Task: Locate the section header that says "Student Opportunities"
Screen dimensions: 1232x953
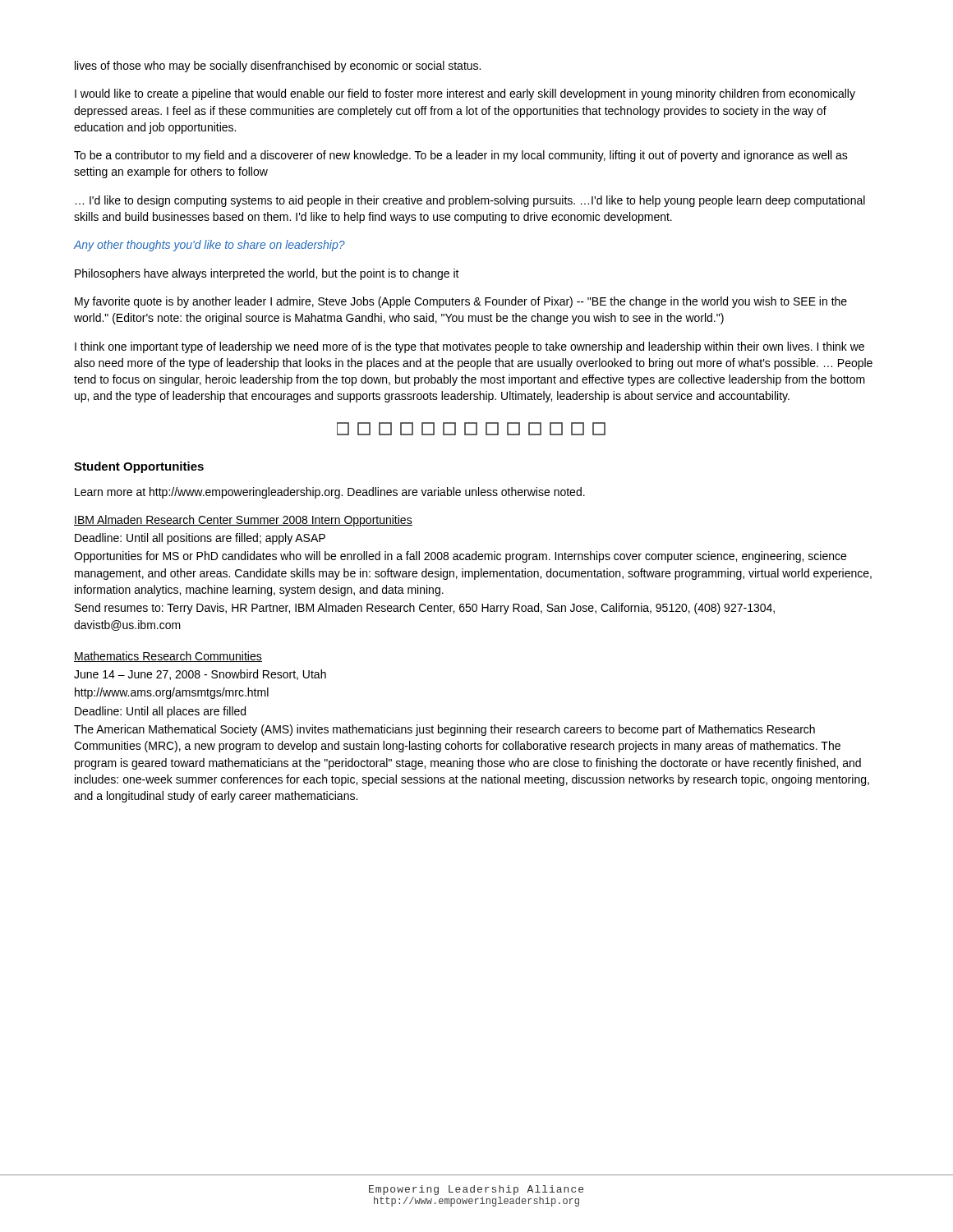Action: click(x=139, y=467)
